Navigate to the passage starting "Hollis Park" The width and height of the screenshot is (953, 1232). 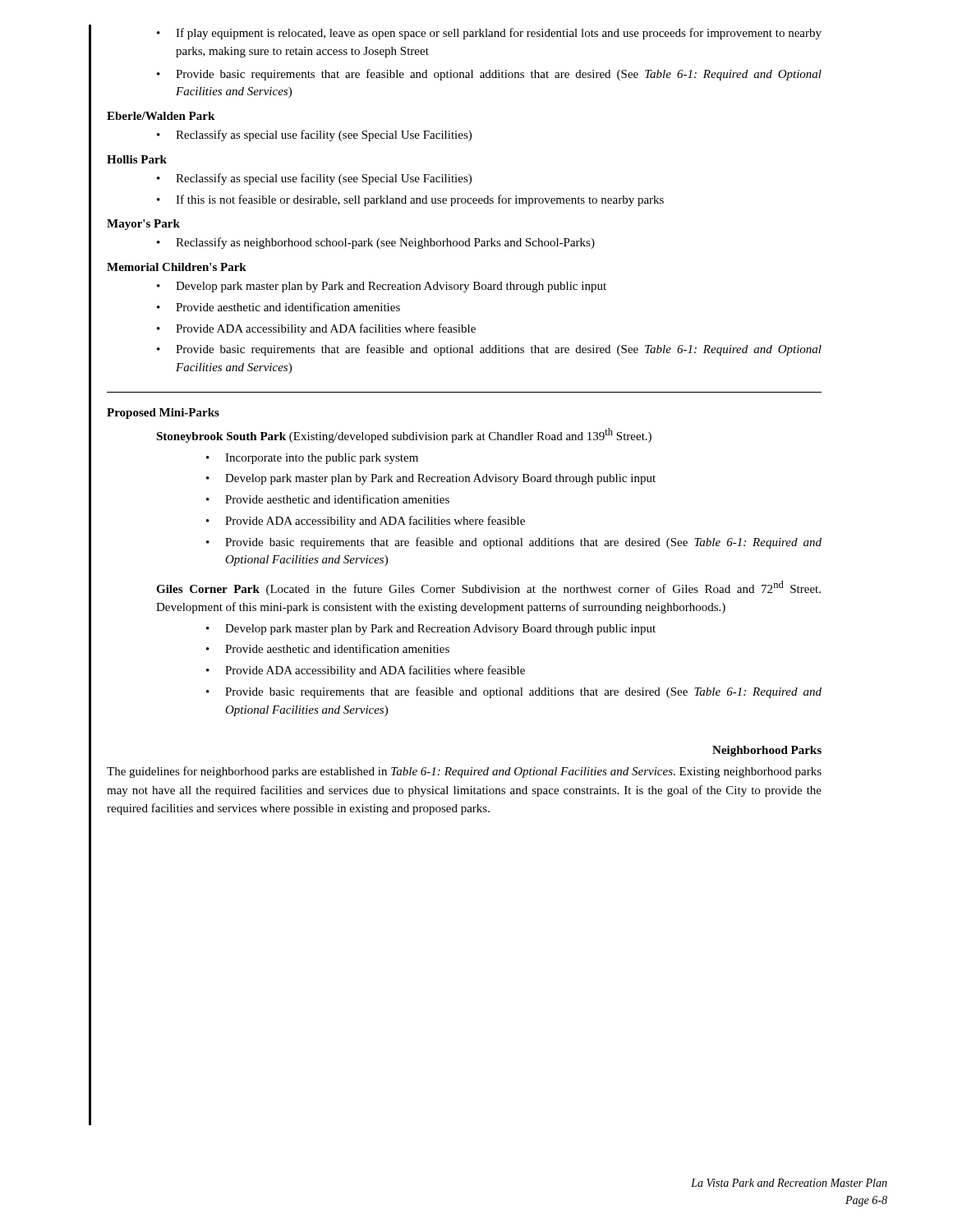click(x=137, y=159)
